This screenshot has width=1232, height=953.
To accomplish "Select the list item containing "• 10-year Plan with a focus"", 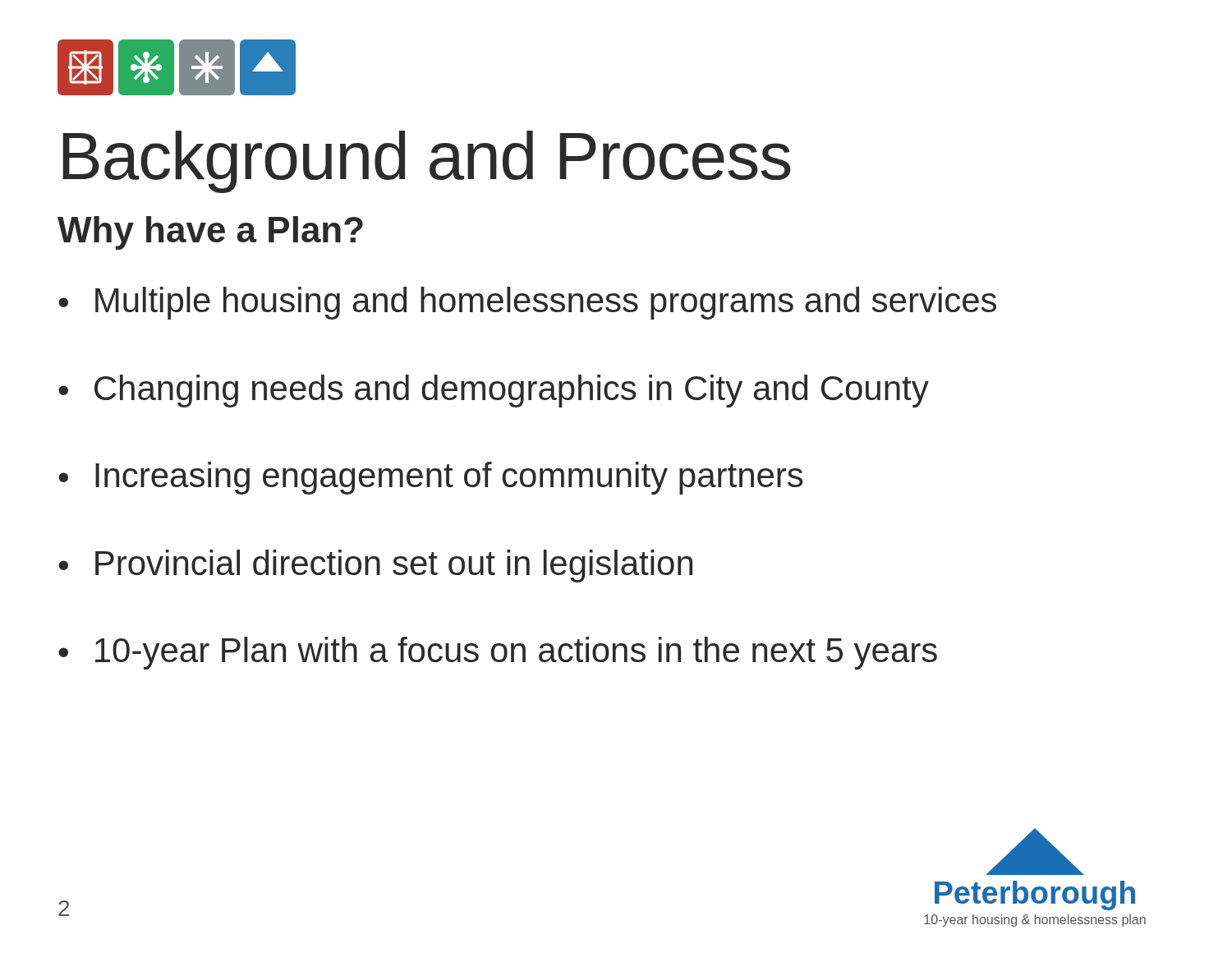I will (498, 652).
